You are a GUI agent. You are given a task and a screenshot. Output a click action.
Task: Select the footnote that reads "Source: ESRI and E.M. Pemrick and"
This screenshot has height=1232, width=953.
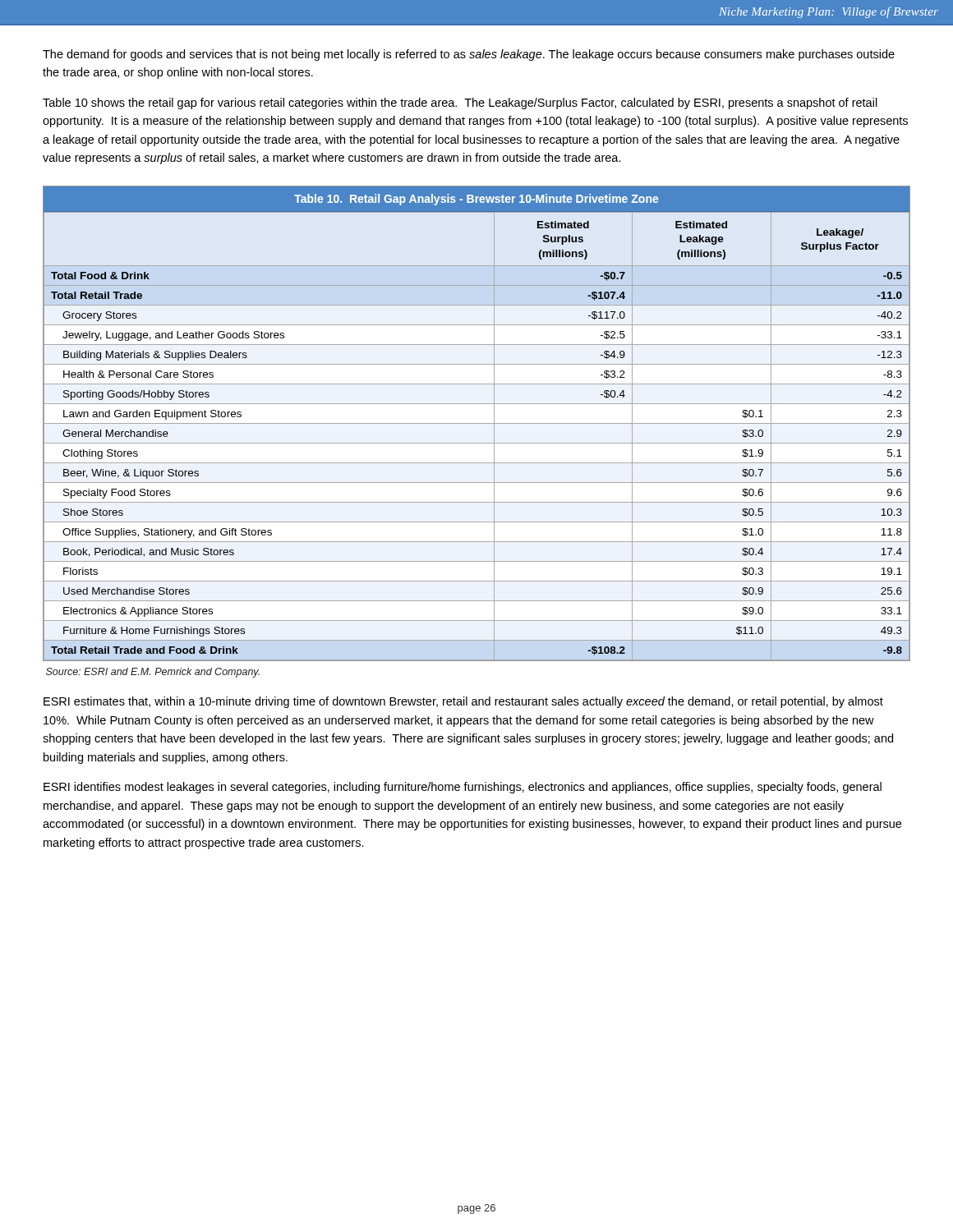point(152,672)
